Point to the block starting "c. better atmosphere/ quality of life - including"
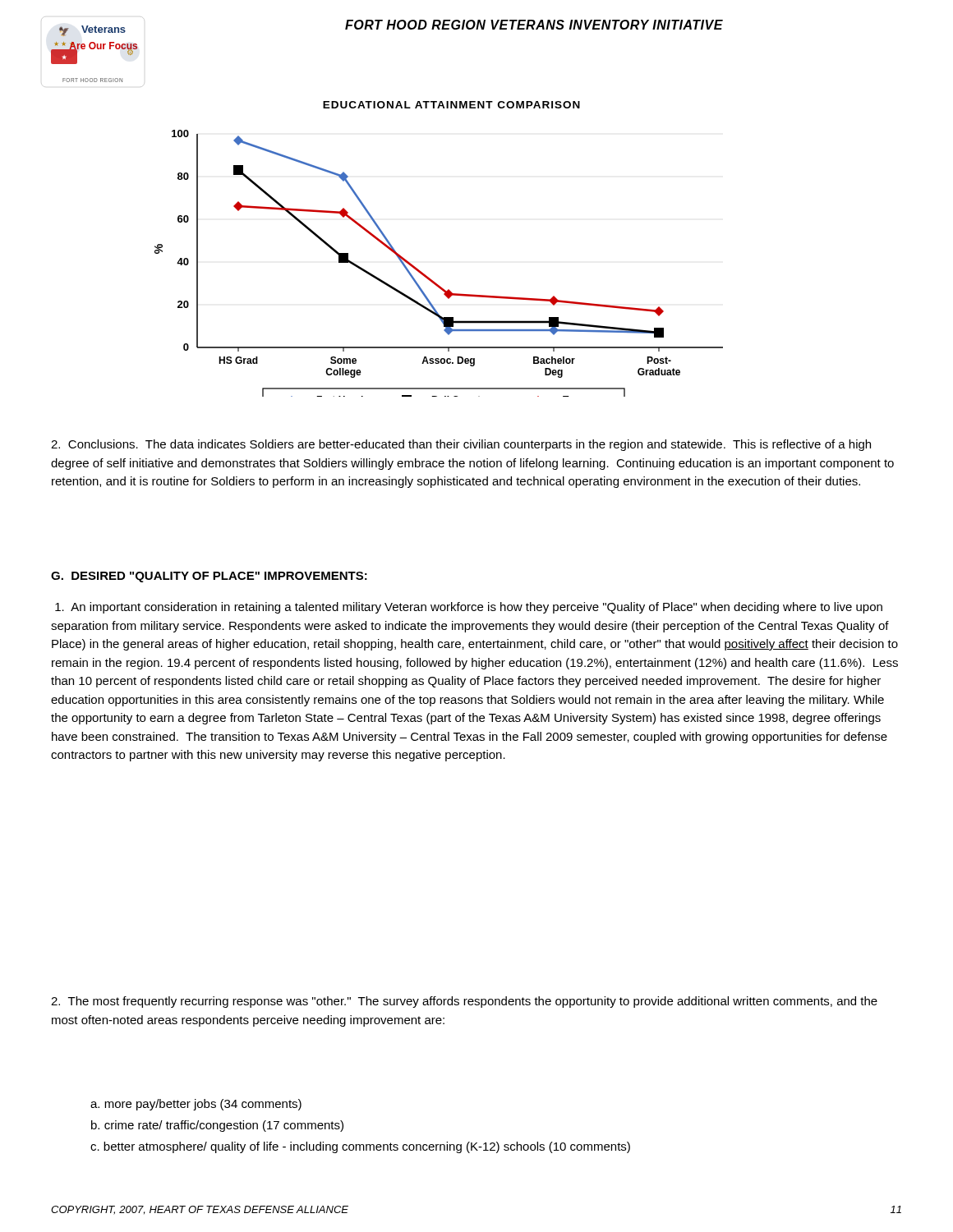The height and width of the screenshot is (1232, 953). point(361,1146)
